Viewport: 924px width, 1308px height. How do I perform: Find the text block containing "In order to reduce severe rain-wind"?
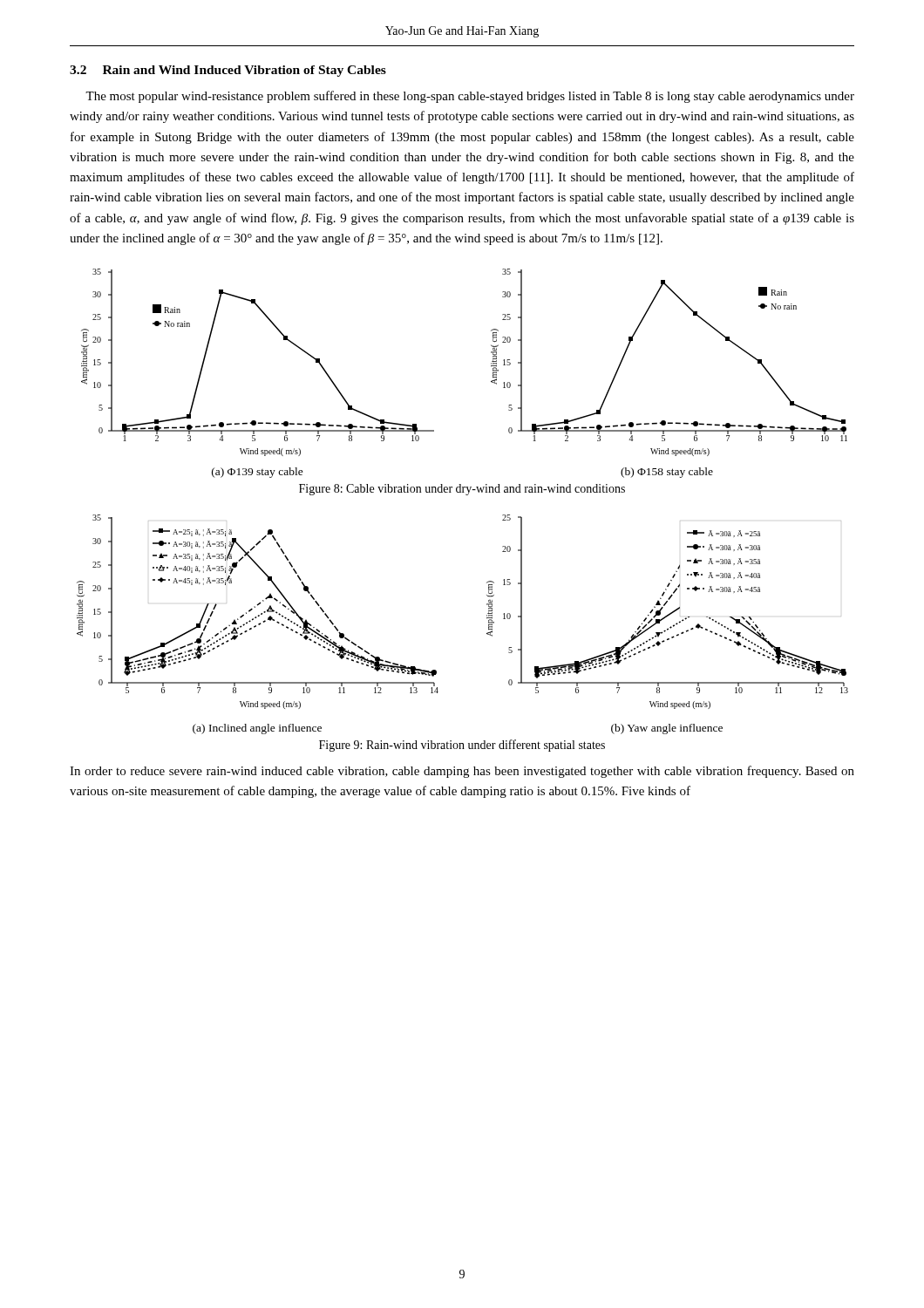462,781
